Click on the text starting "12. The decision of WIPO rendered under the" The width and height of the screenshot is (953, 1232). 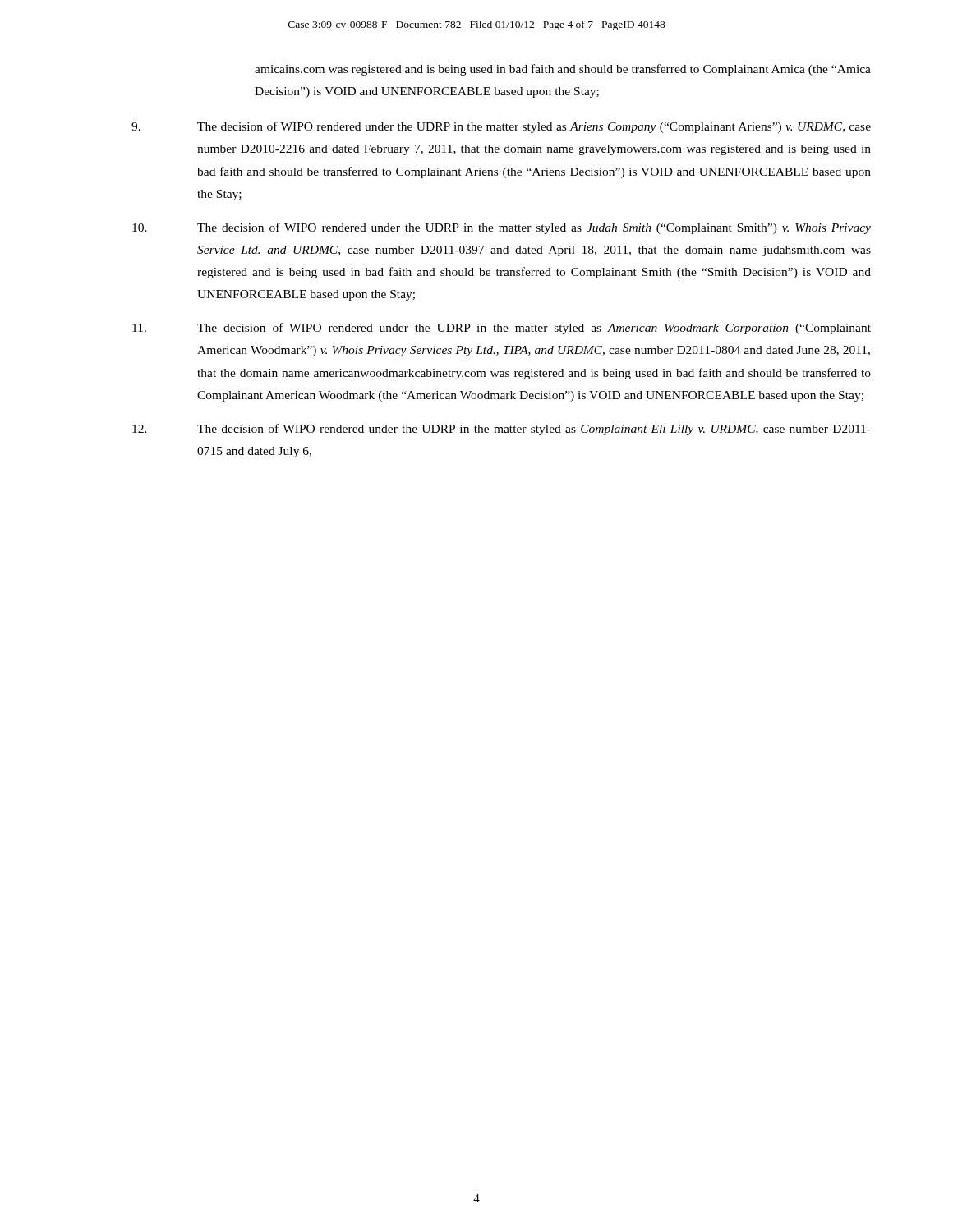pyautogui.click(x=501, y=439)
